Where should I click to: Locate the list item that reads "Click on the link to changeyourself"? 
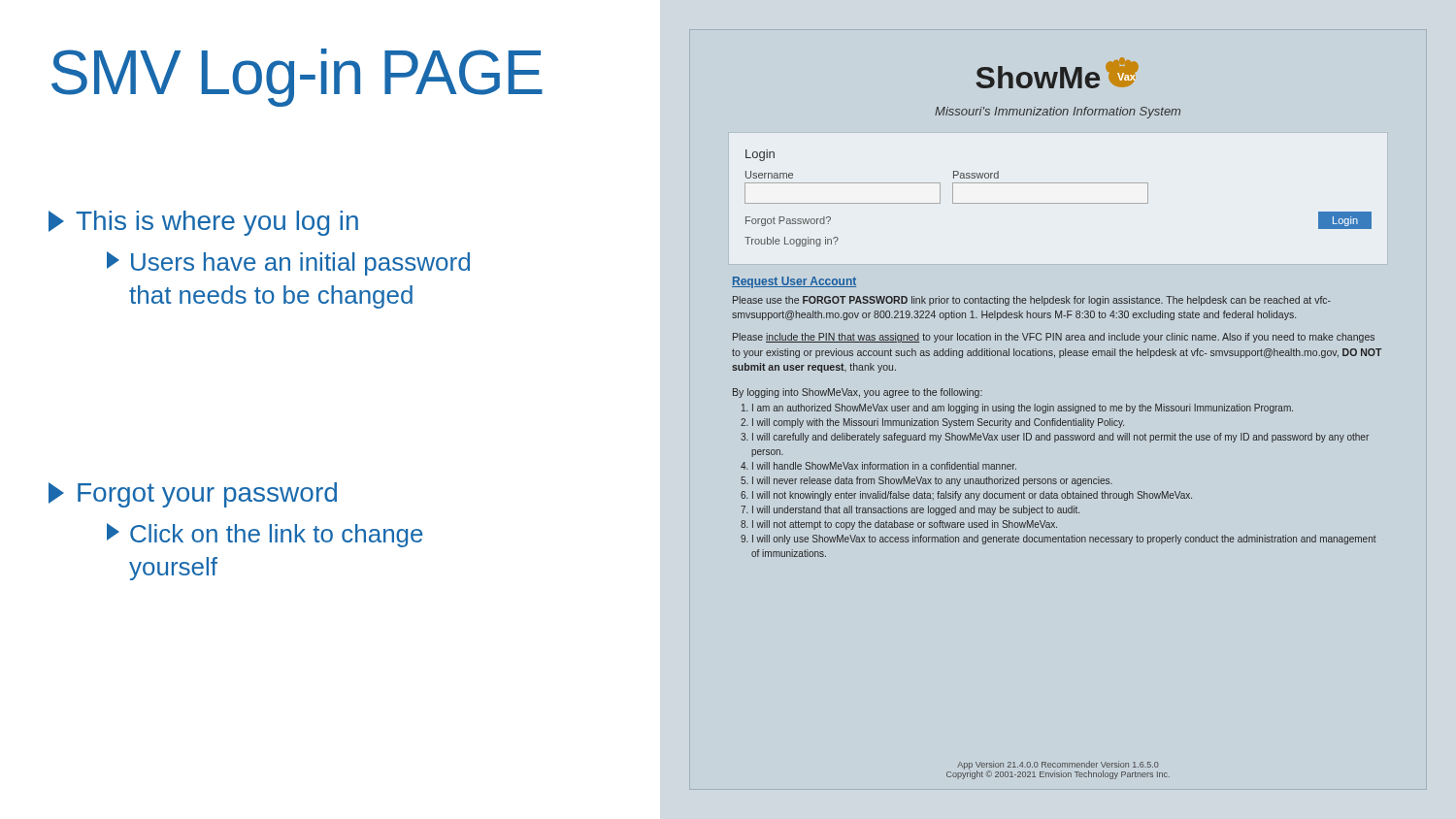(265, 551)
